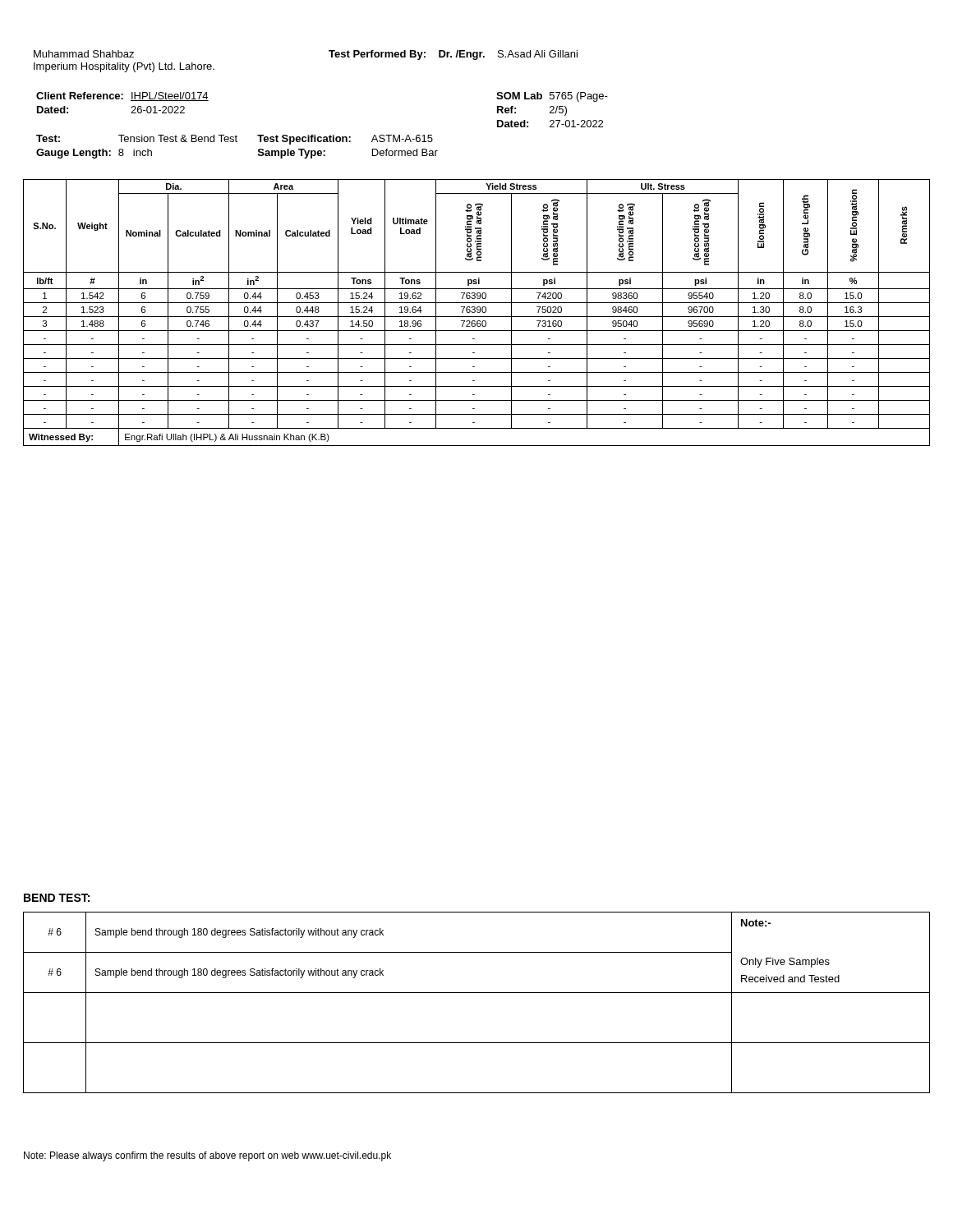Select the table that reads "Sample bend through 180"
This screenshot has height=1232, width=953.
[476, 1002]
